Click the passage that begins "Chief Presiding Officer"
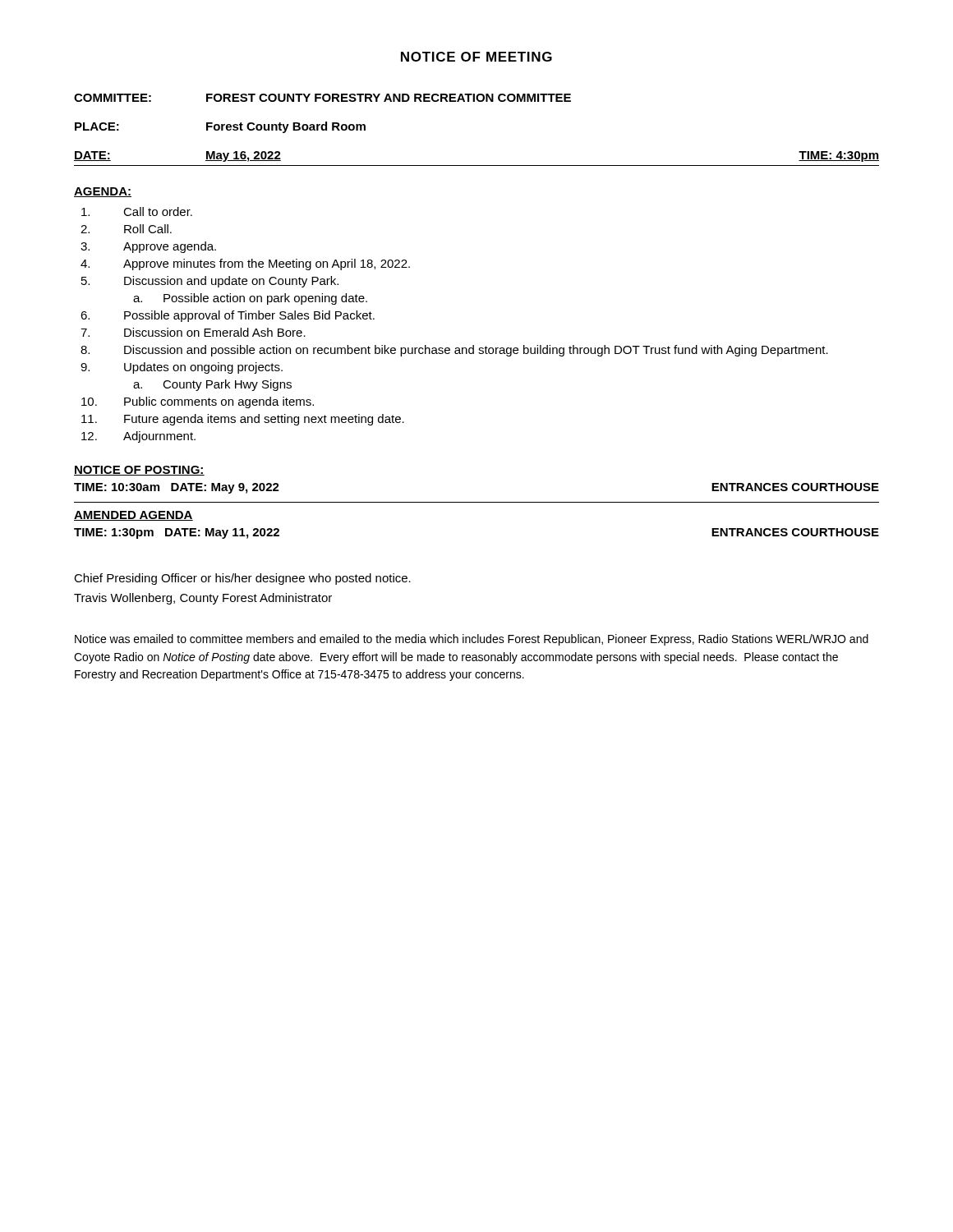Viewport: 953px width, 1232px height. click(243, 588)
